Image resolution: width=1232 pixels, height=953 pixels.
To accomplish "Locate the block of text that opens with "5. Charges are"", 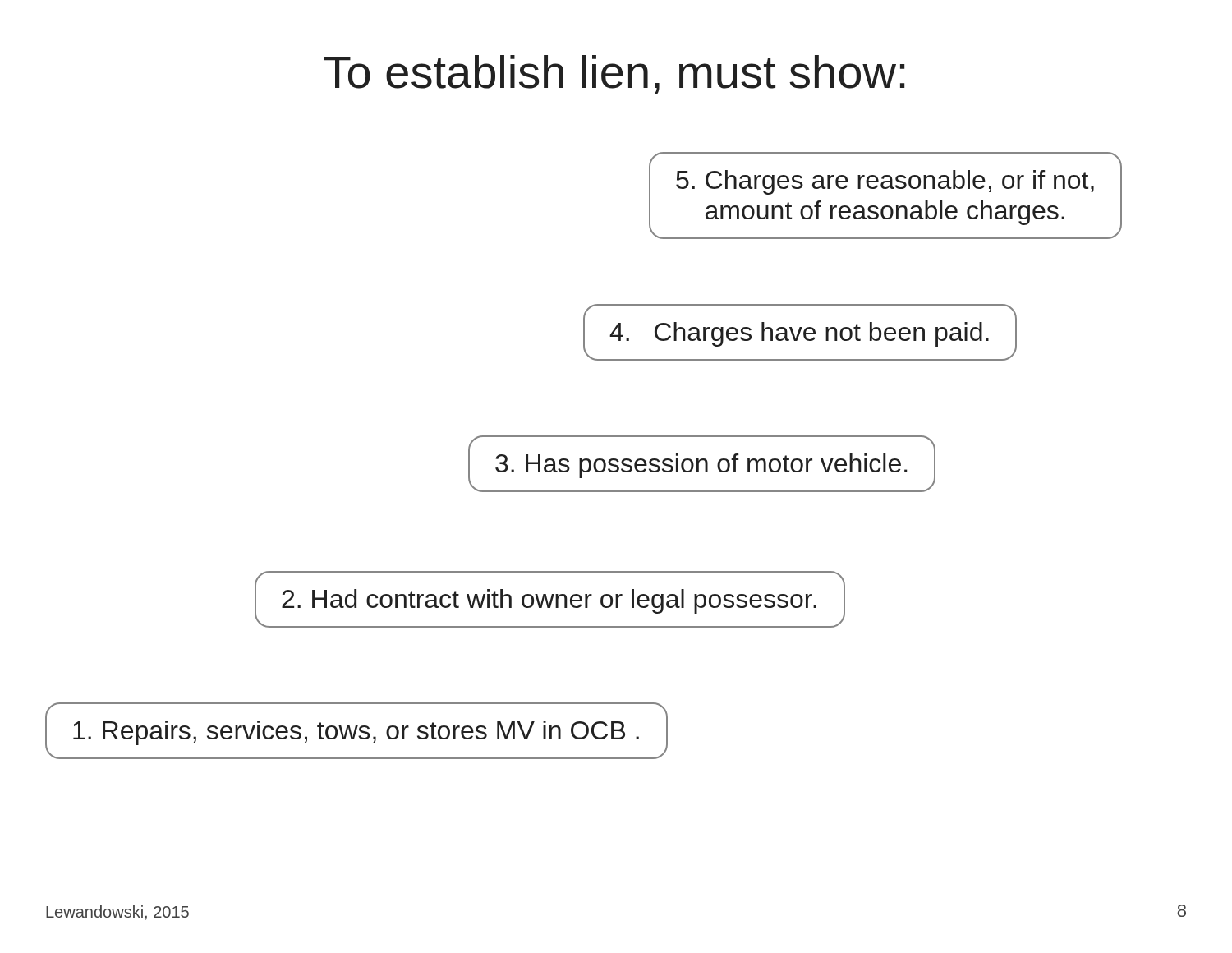I will click(x=886, y=196).
